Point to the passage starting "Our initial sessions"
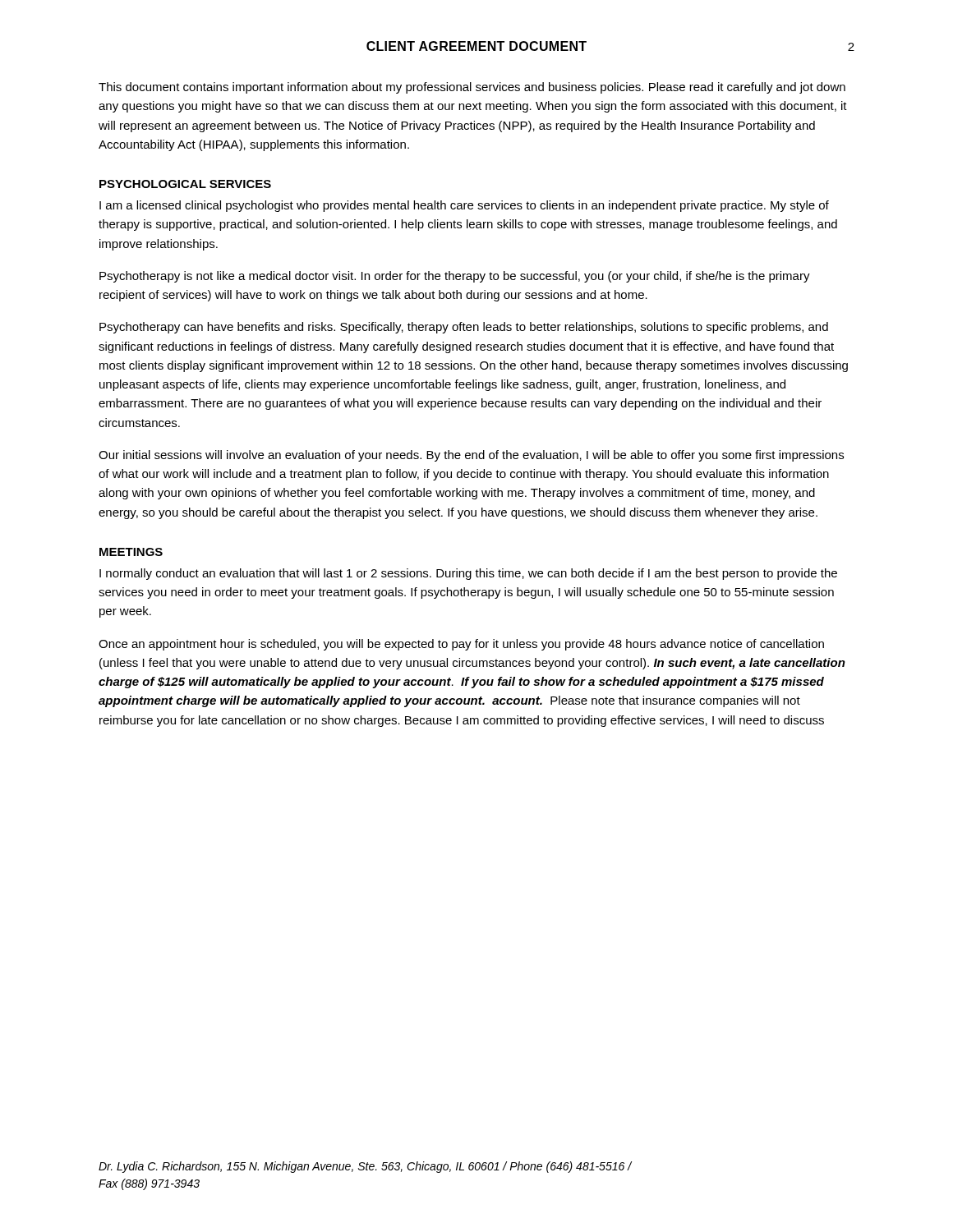The height and width of the screenshot is (1232, 953). pos(471,483)
